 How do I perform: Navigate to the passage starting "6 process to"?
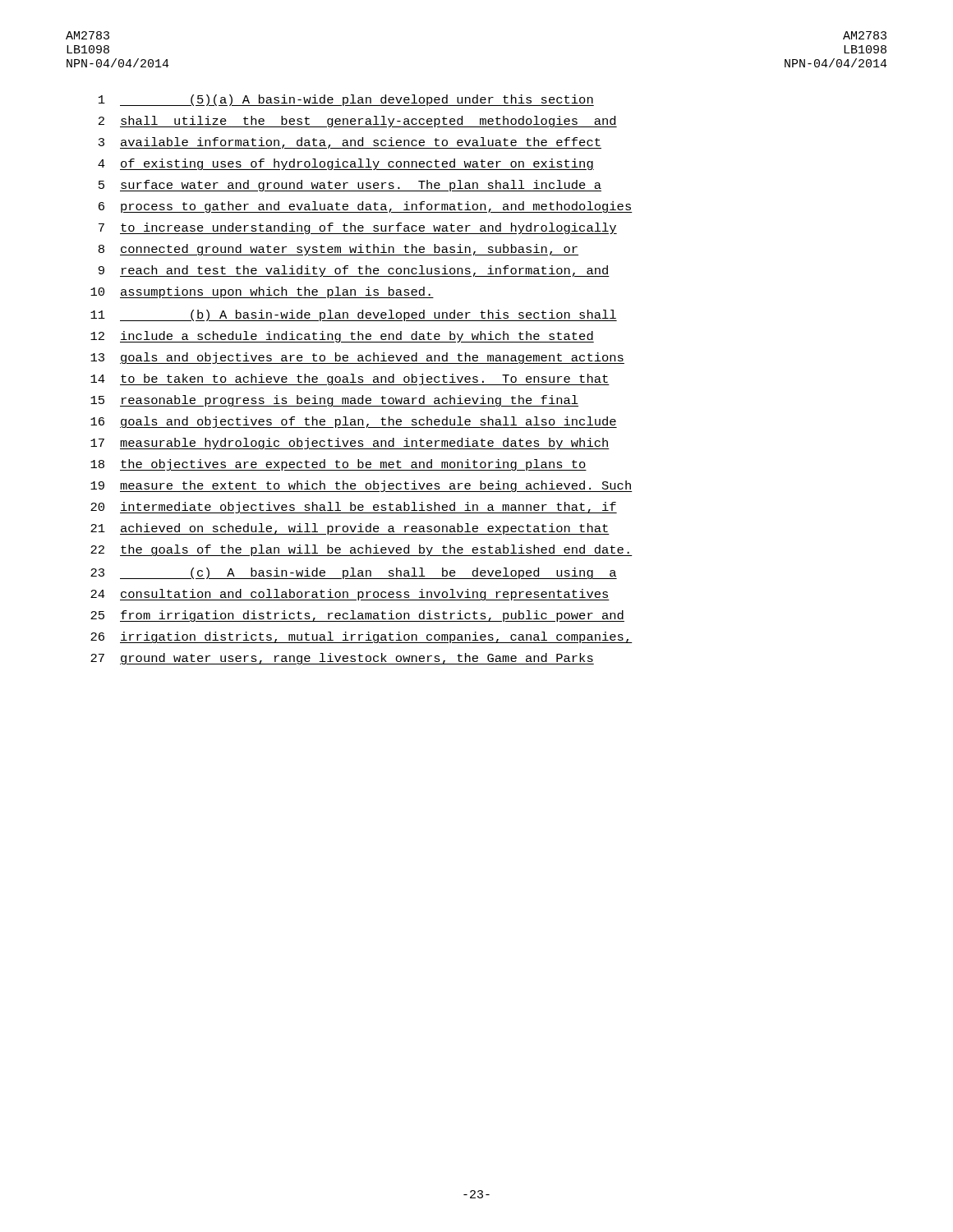pyautogui.click(x=476, y=207)
